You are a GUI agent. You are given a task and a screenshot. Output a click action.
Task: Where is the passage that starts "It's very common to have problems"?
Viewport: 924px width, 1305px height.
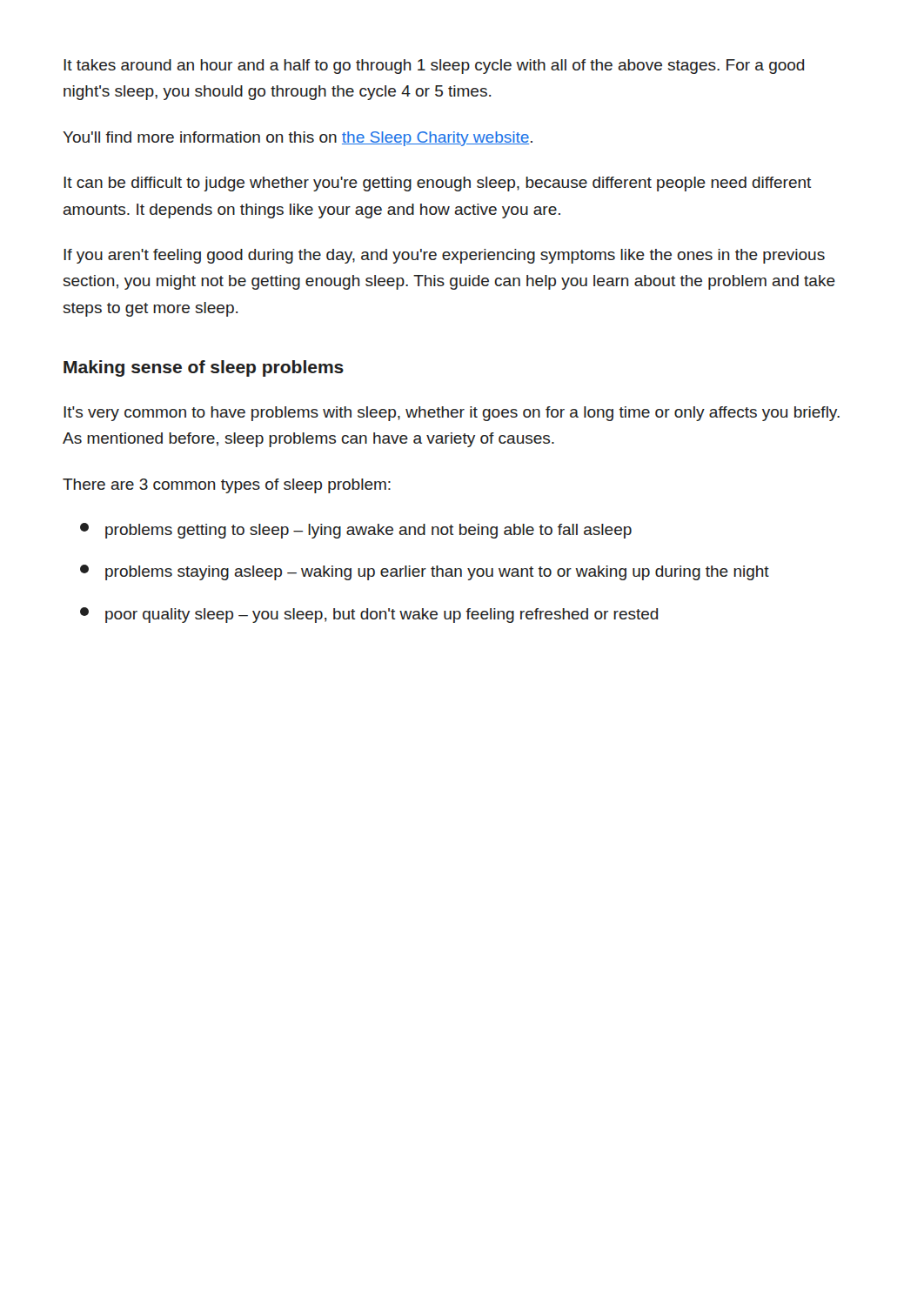(452, 425)
